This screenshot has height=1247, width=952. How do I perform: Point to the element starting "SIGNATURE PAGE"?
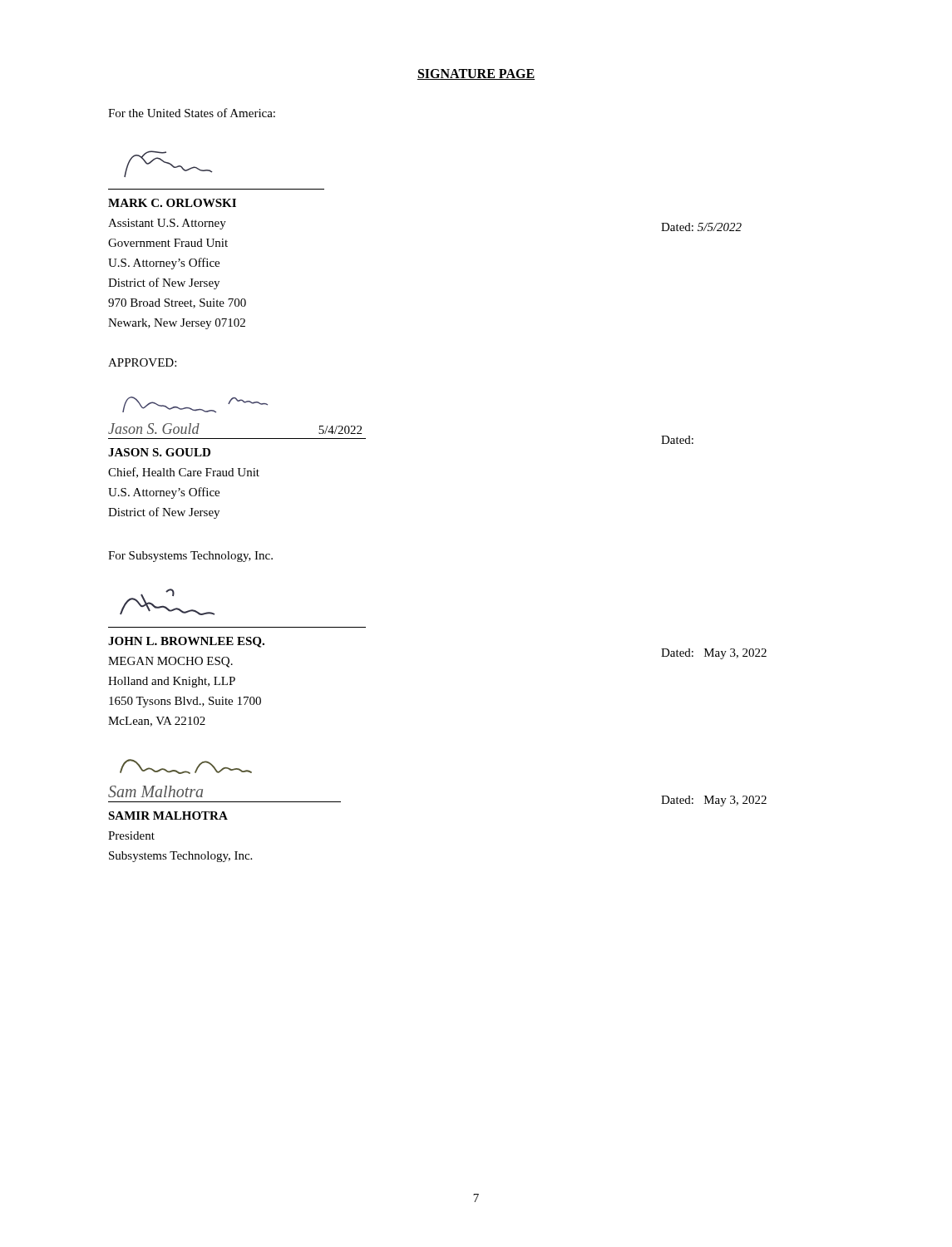tap(476, 74)
